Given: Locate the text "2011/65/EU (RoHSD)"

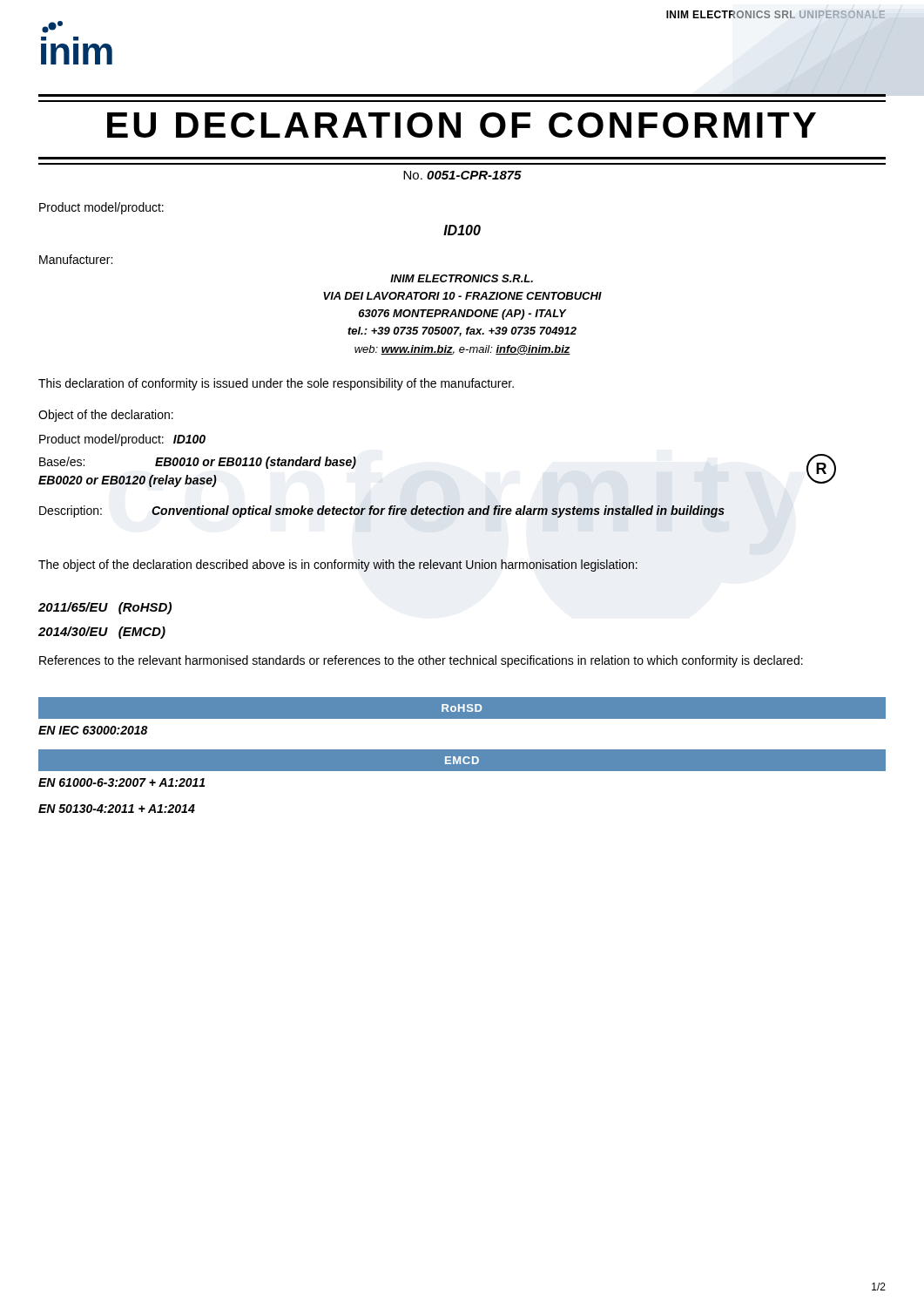Looking at the screenshot, I should tap(105, 607).
